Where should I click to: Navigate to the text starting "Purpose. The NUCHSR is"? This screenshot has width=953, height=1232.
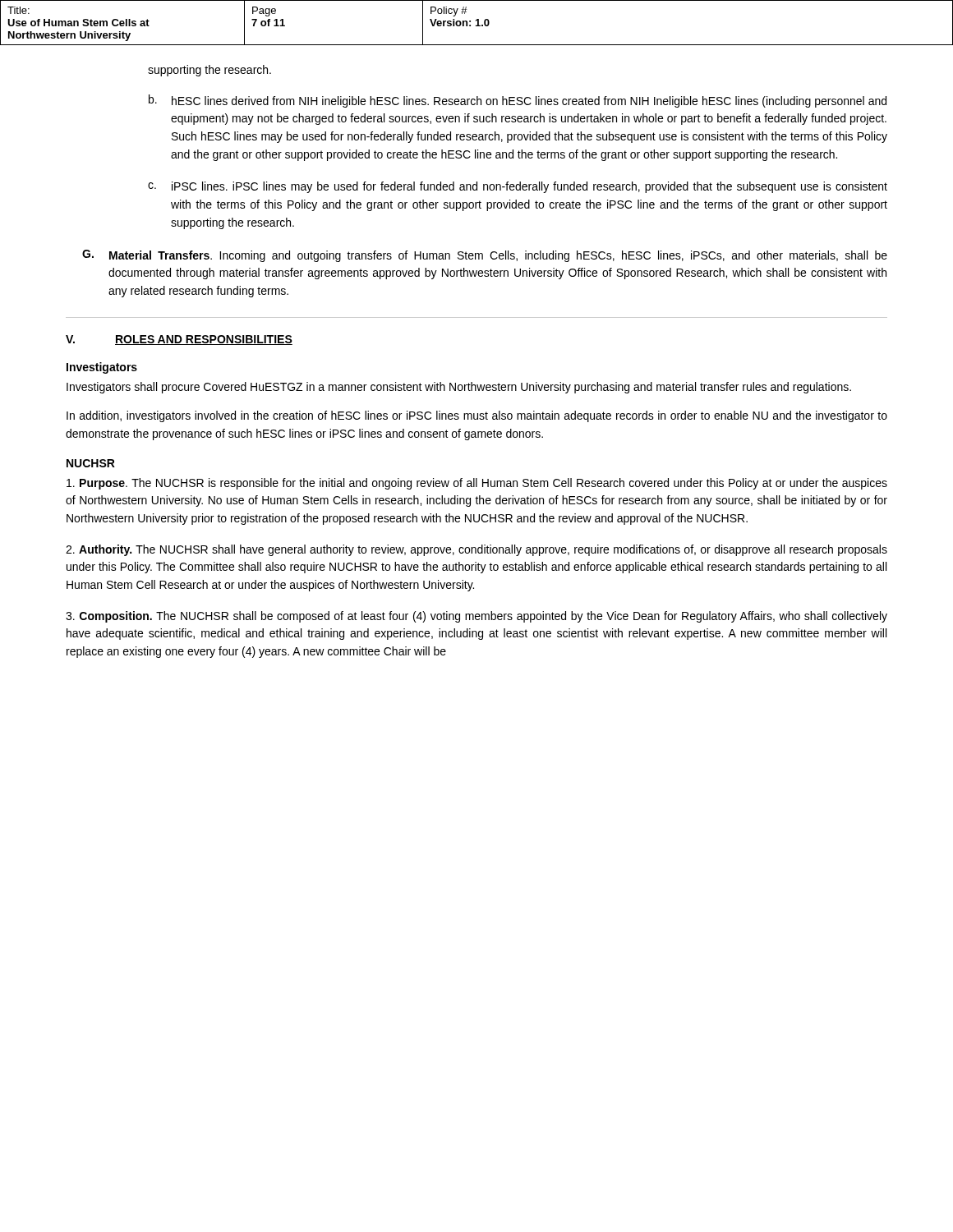(476, 500)
